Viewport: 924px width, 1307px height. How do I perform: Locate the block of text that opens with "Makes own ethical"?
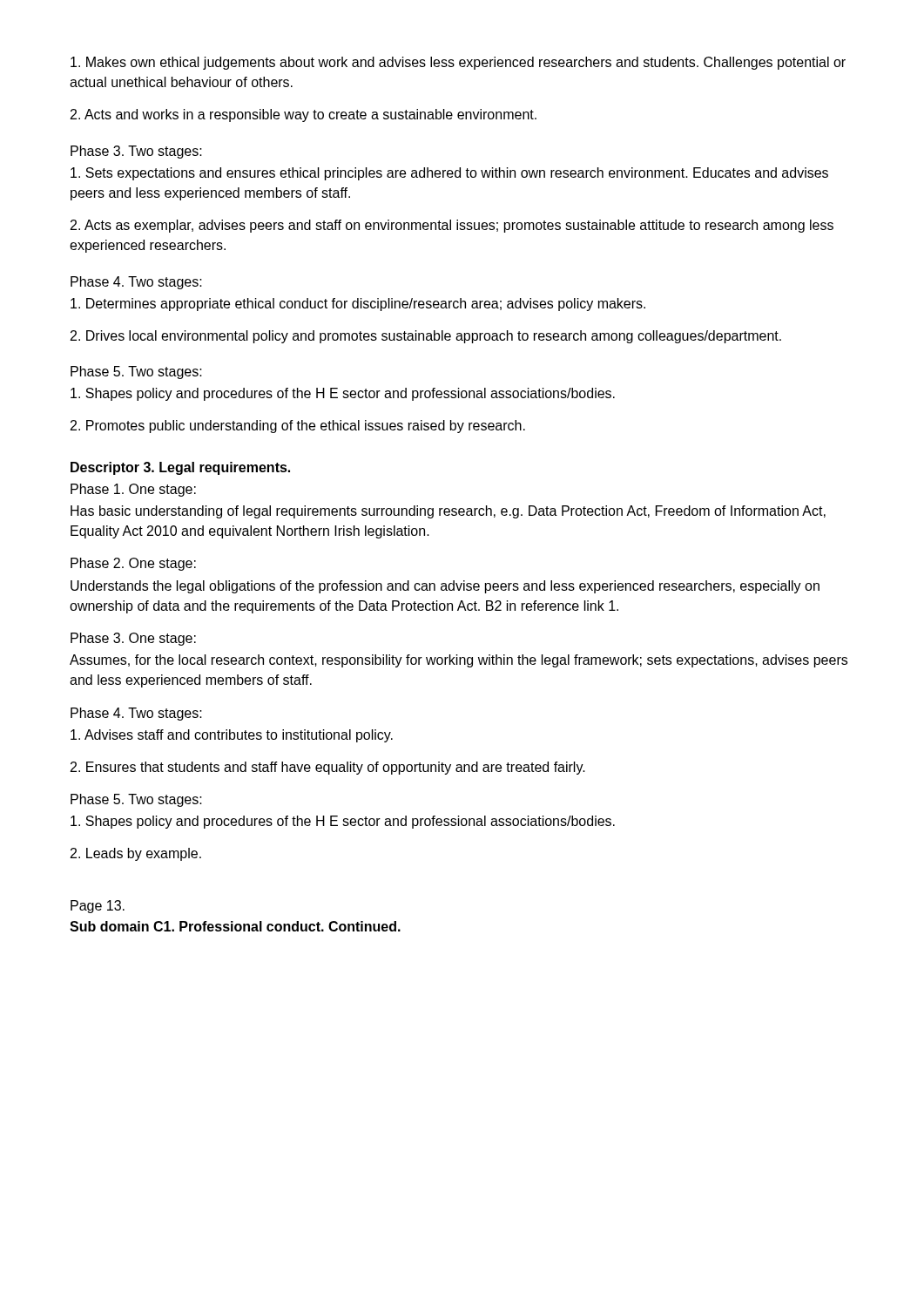coord(458,72)
